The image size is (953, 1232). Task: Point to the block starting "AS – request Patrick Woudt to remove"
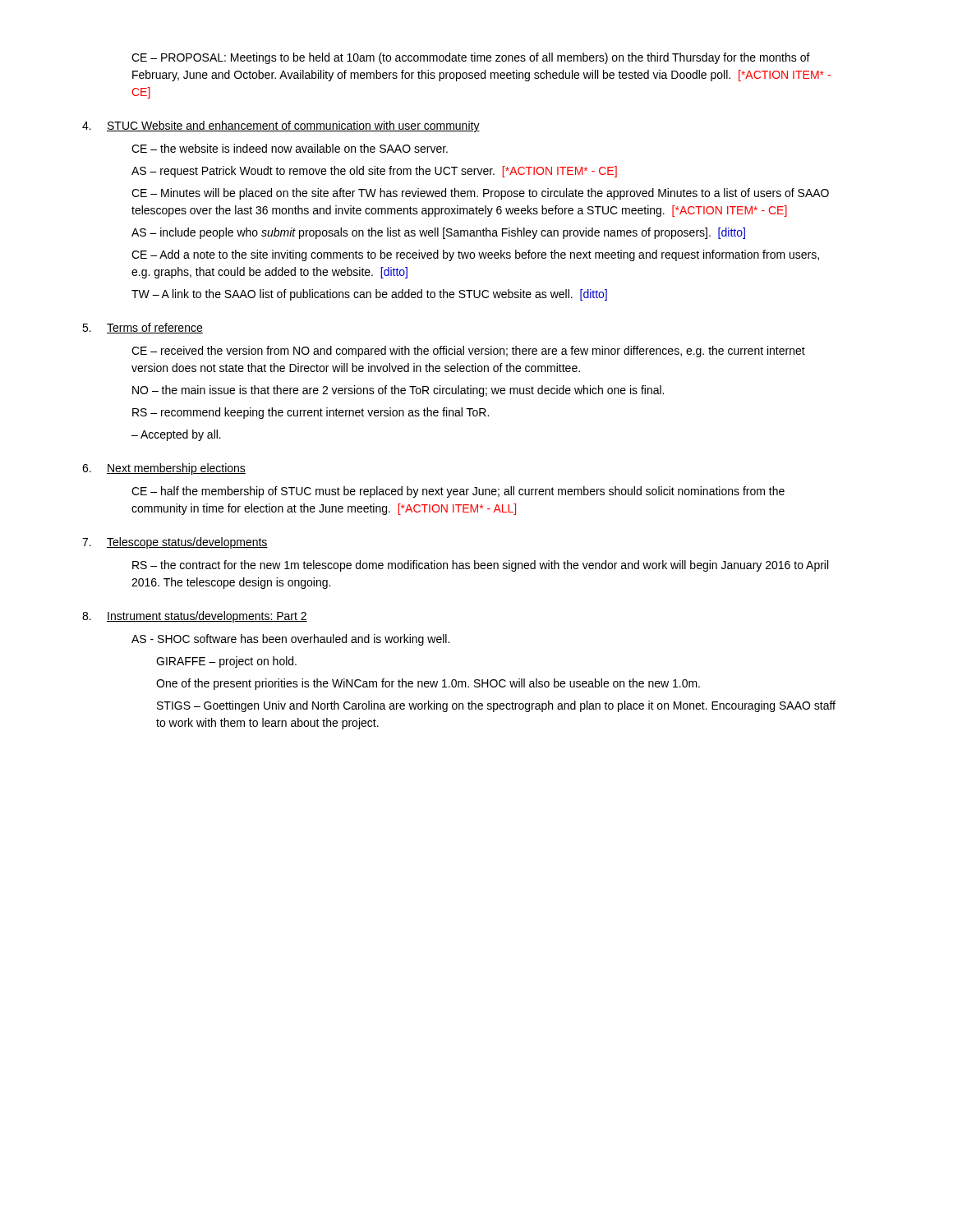(374, 171)
